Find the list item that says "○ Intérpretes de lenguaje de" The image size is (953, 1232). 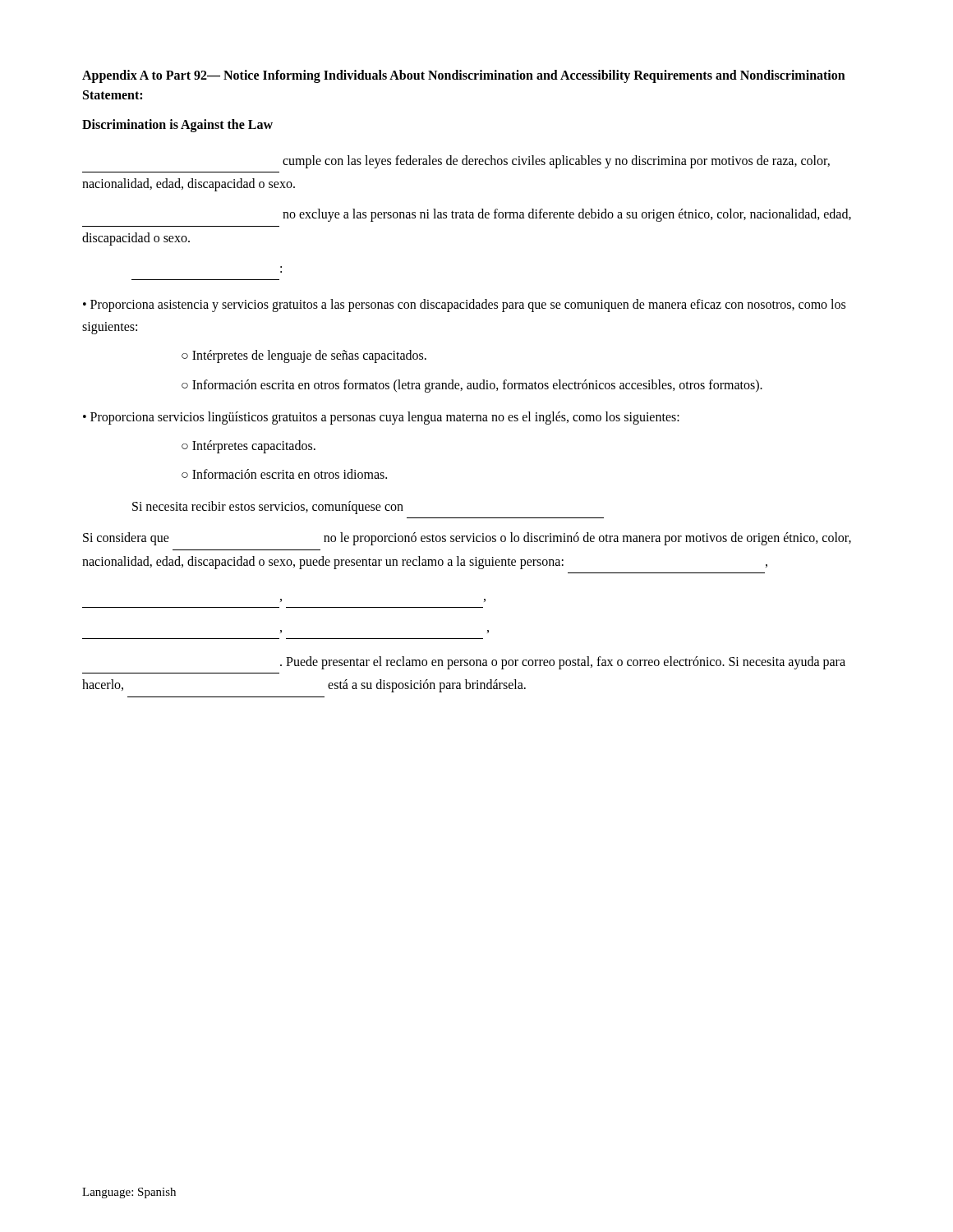[304, 355]
